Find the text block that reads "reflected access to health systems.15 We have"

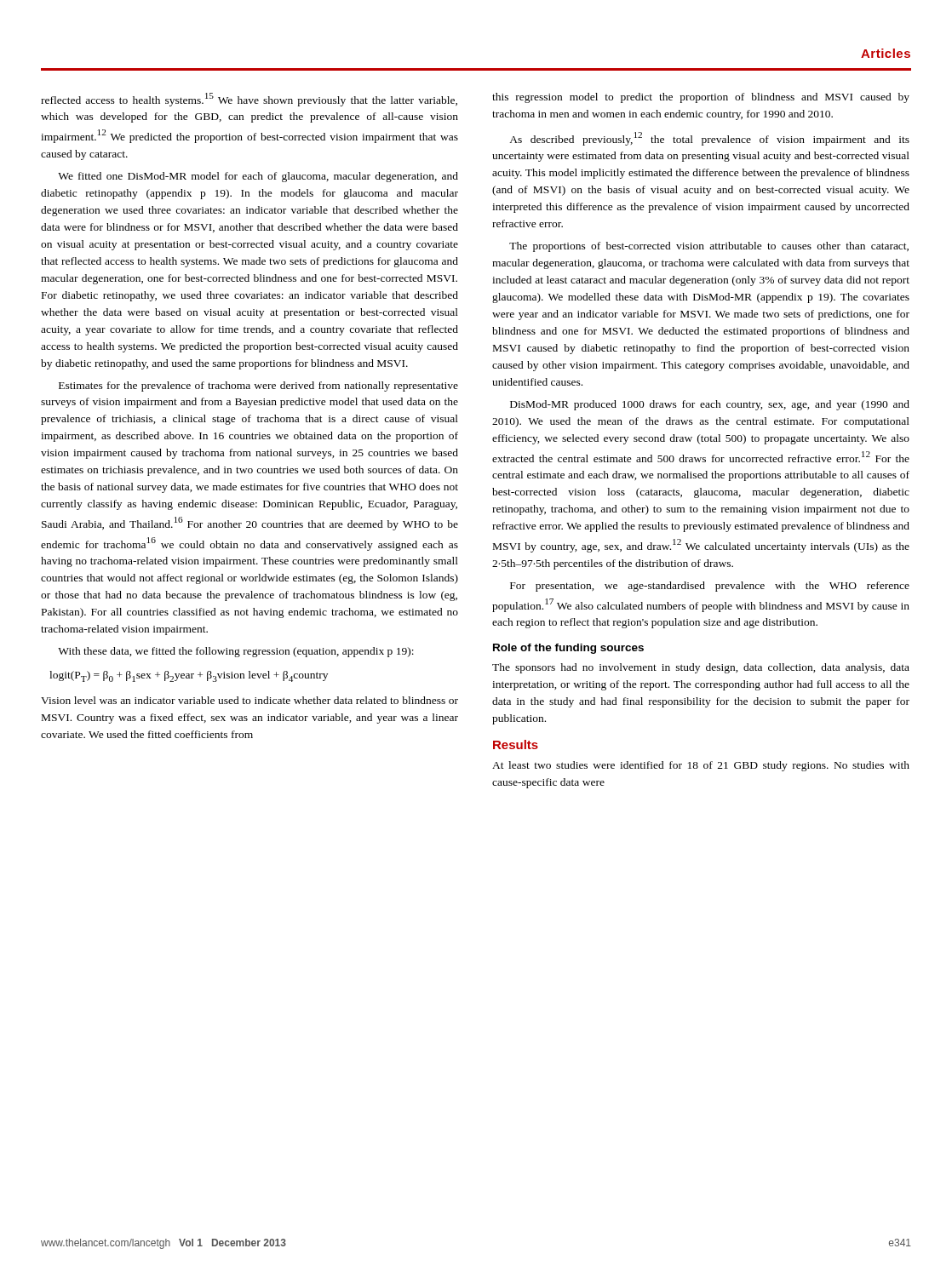pos(249,374)
